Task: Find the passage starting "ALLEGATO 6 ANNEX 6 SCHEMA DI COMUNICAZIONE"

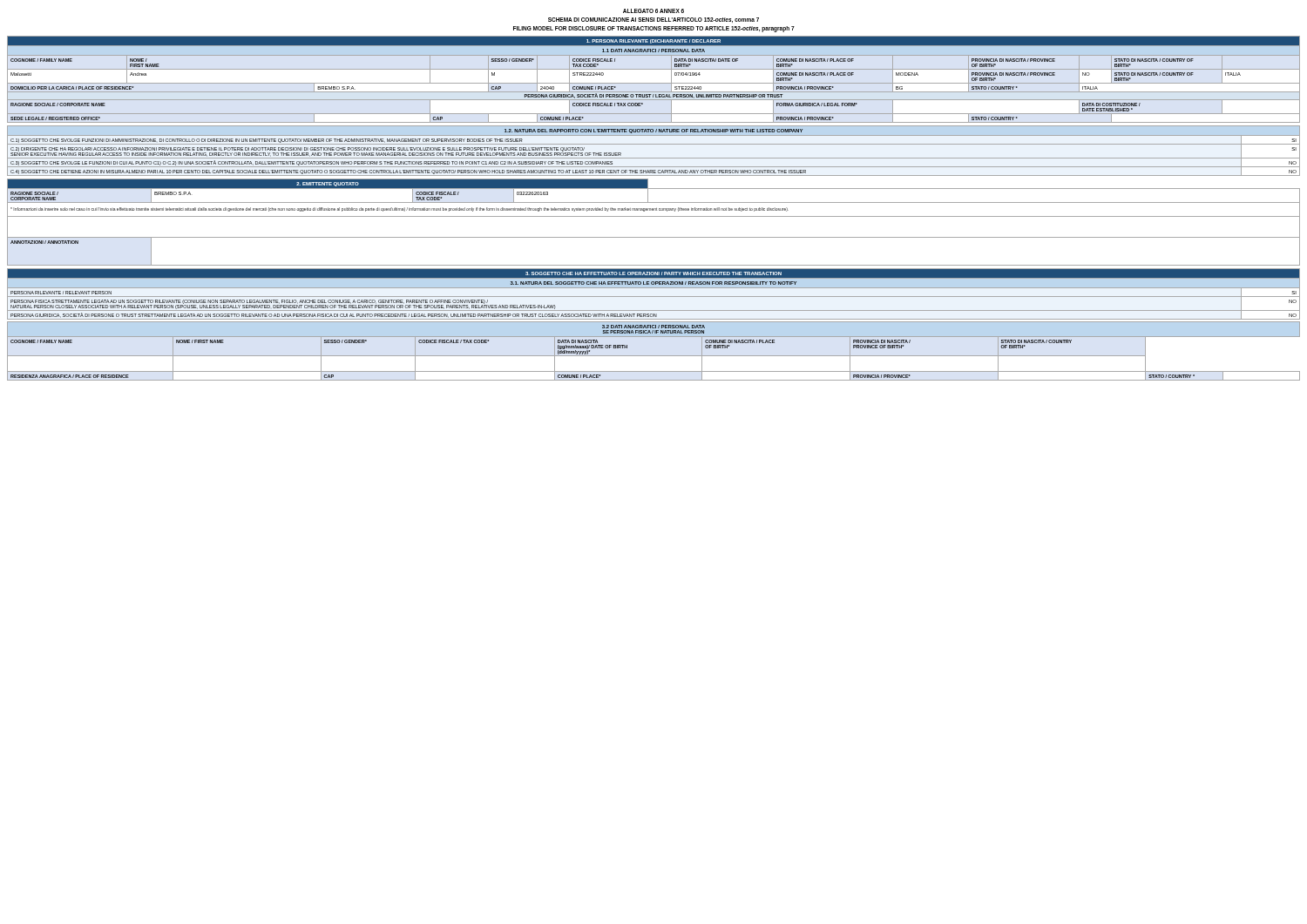Action: tap(654, 19)
